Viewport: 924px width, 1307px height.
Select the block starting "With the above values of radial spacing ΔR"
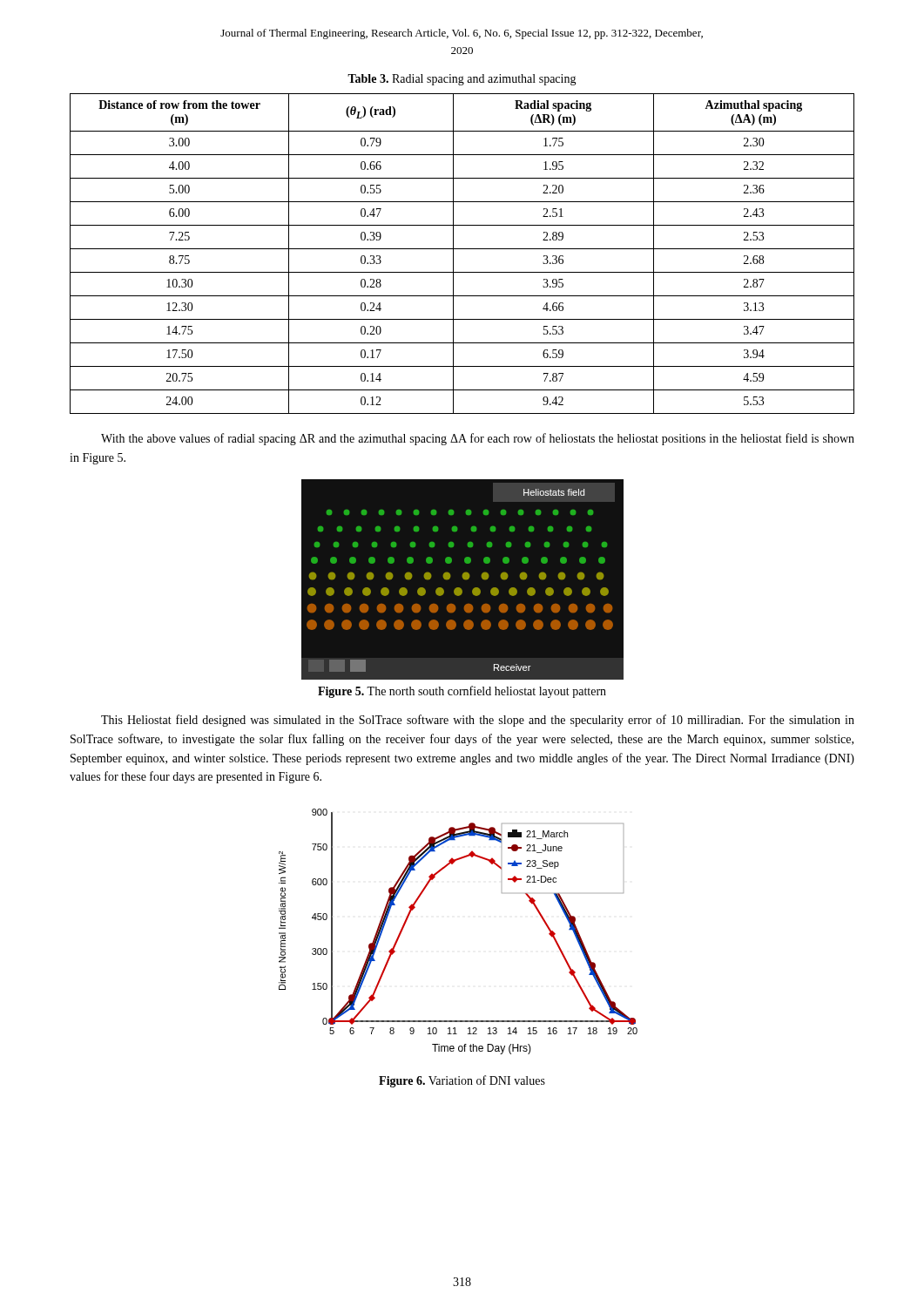(462, 448)
